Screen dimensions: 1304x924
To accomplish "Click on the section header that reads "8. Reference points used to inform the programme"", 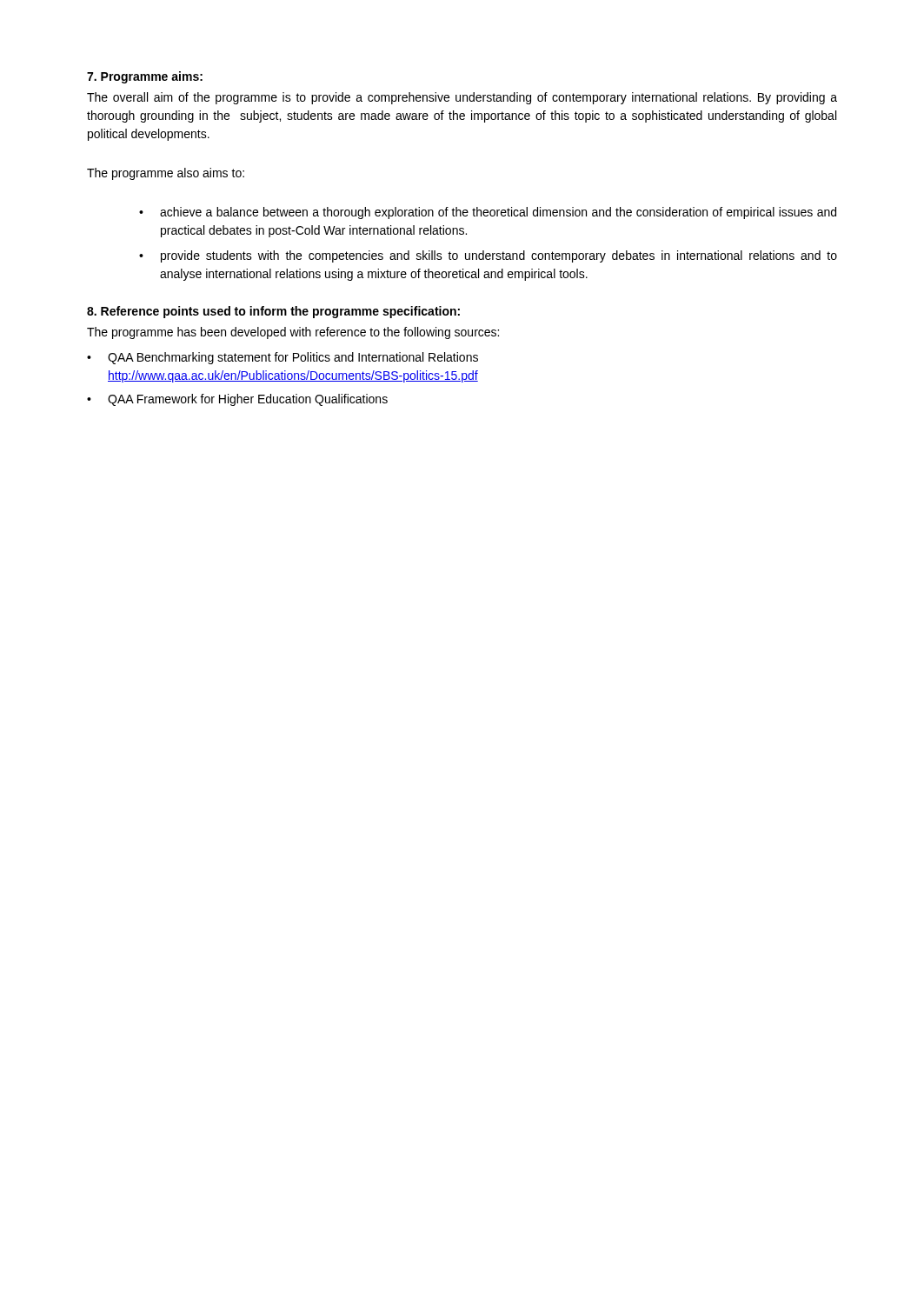I will click(x=274, y=311).
